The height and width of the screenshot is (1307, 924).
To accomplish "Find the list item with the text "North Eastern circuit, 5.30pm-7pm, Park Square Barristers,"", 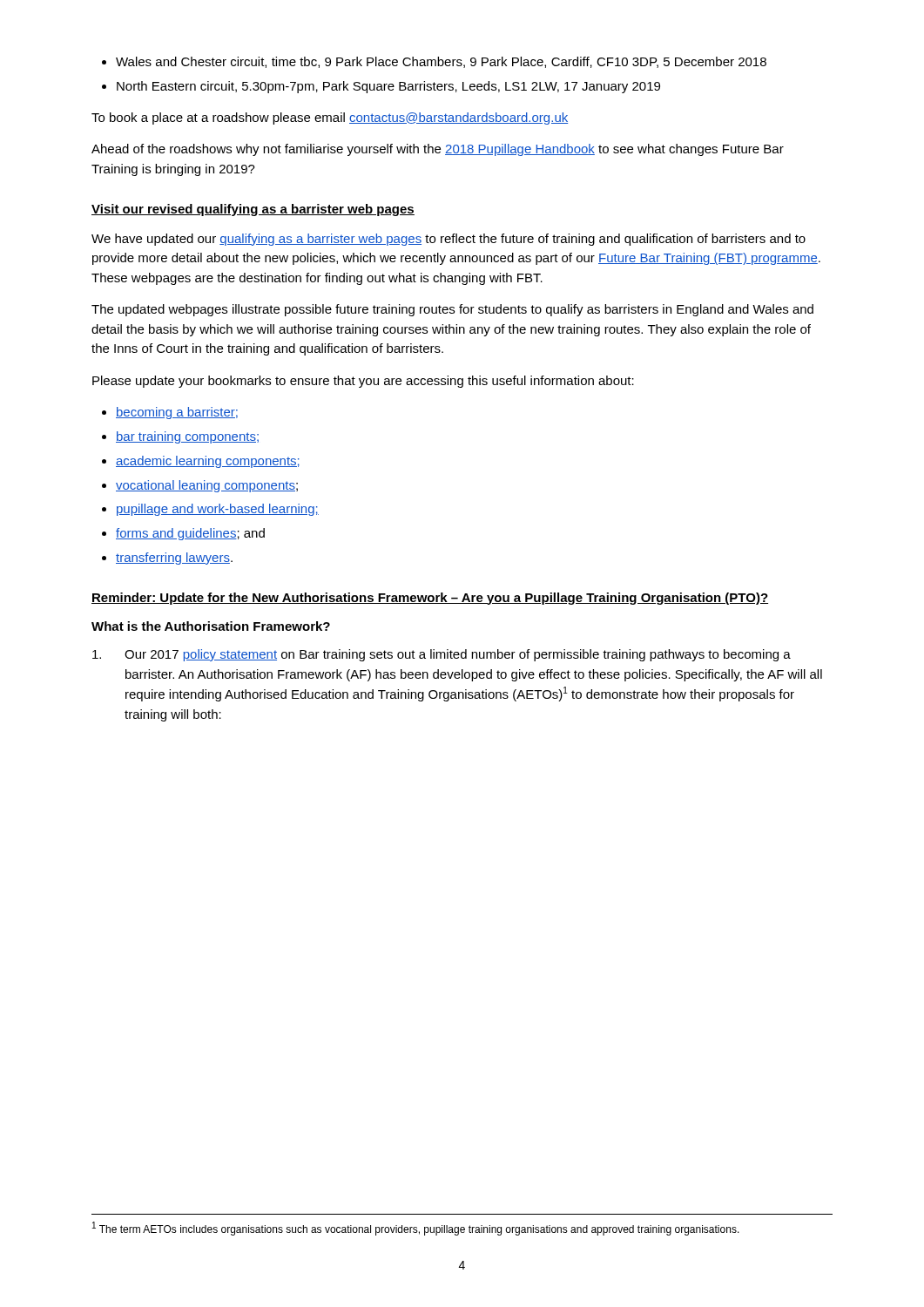I will [x=474, y=86].
